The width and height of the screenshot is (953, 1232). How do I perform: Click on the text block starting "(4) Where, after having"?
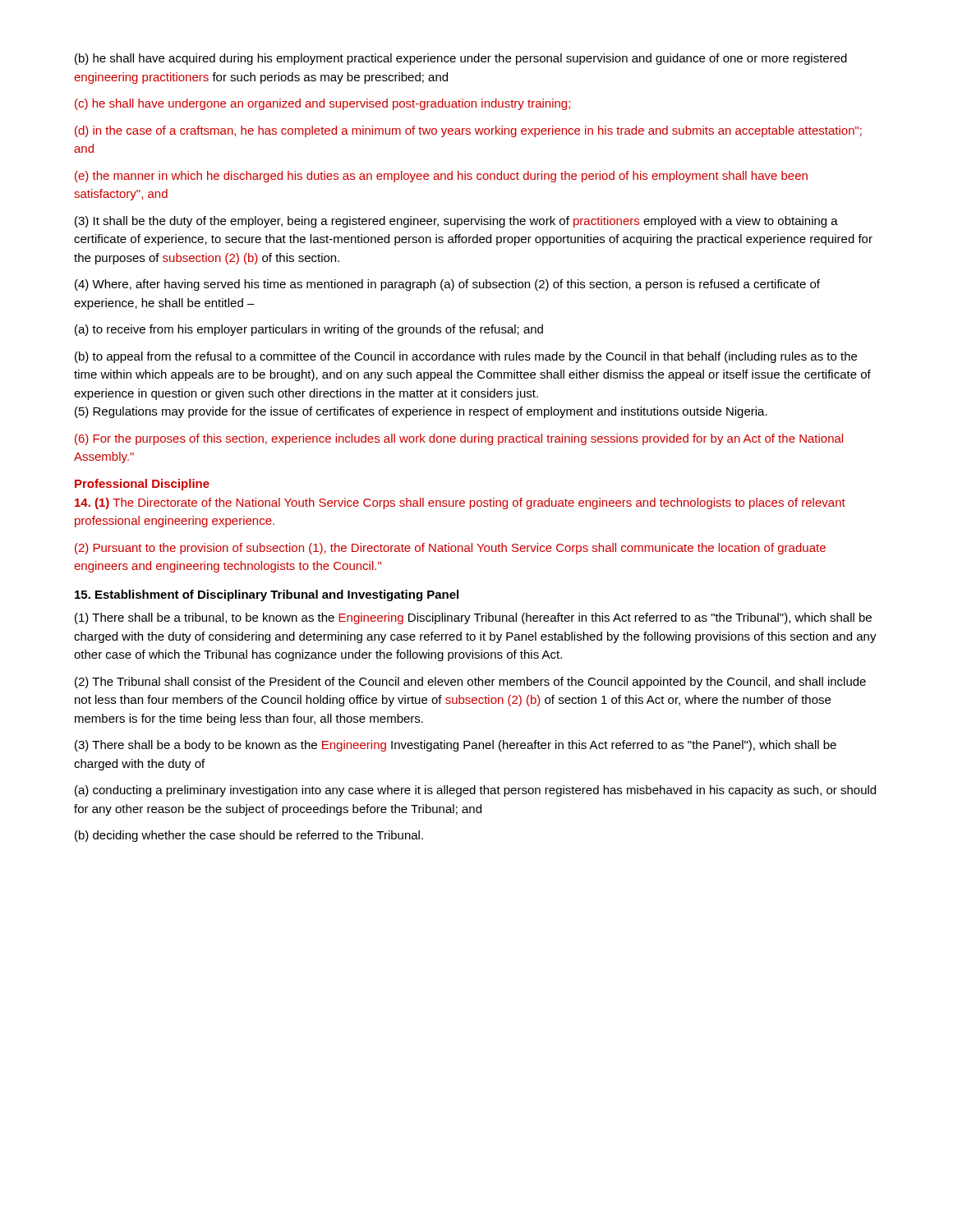[x=447, y=293]
